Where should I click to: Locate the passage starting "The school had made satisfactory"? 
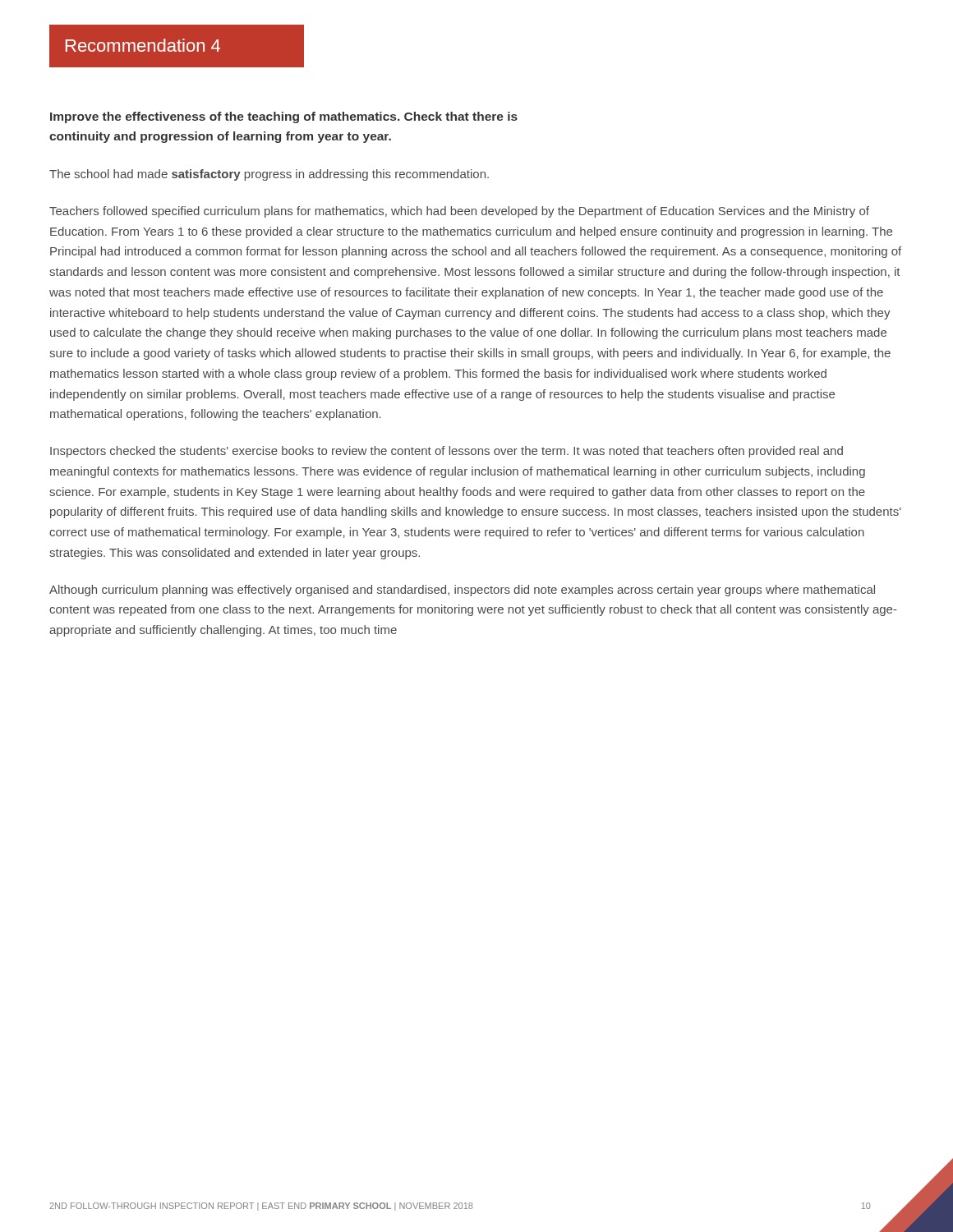click(x=270, y=174)
